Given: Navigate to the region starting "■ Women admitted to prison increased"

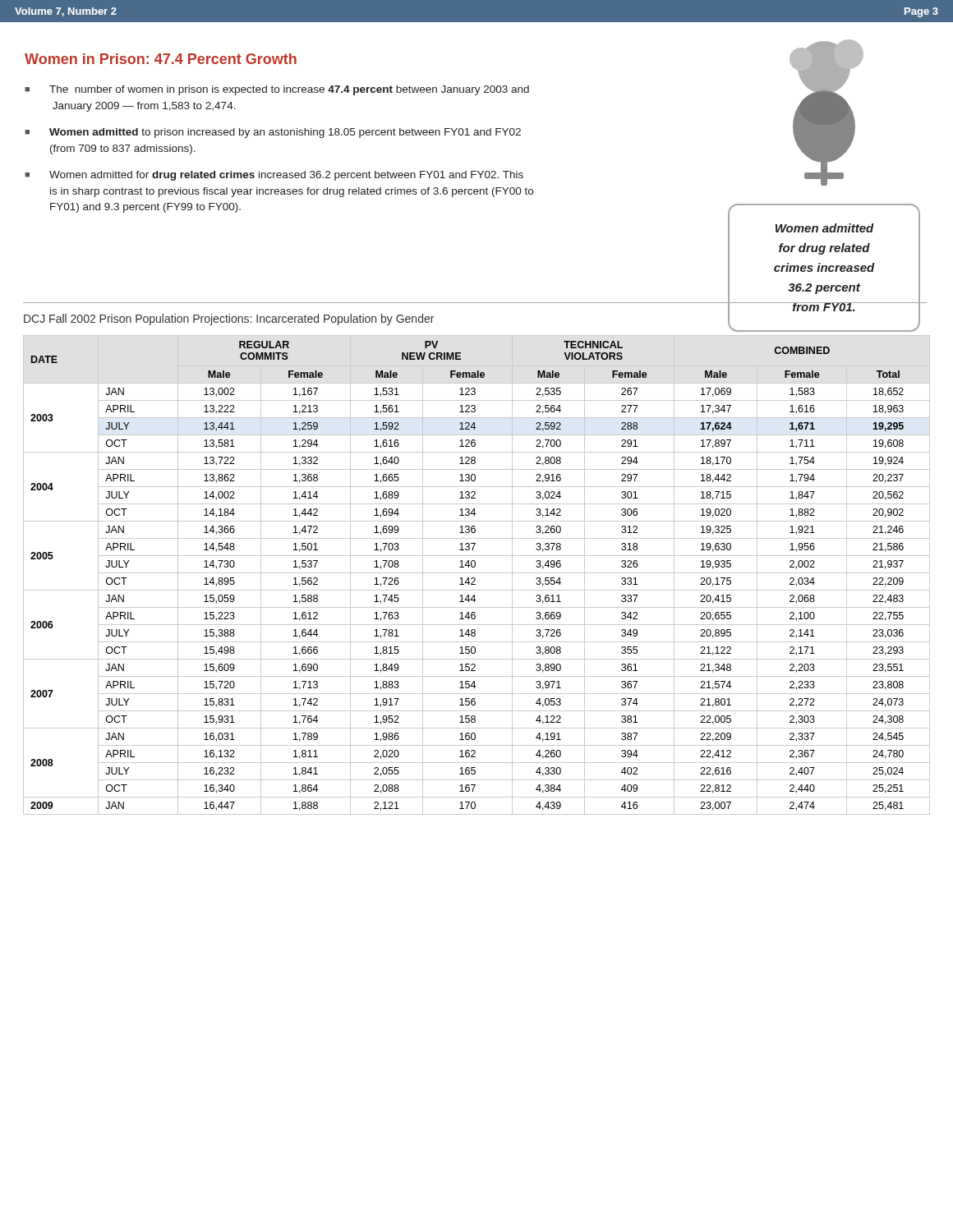Looking at the screenshot, I should click(279, 140).
